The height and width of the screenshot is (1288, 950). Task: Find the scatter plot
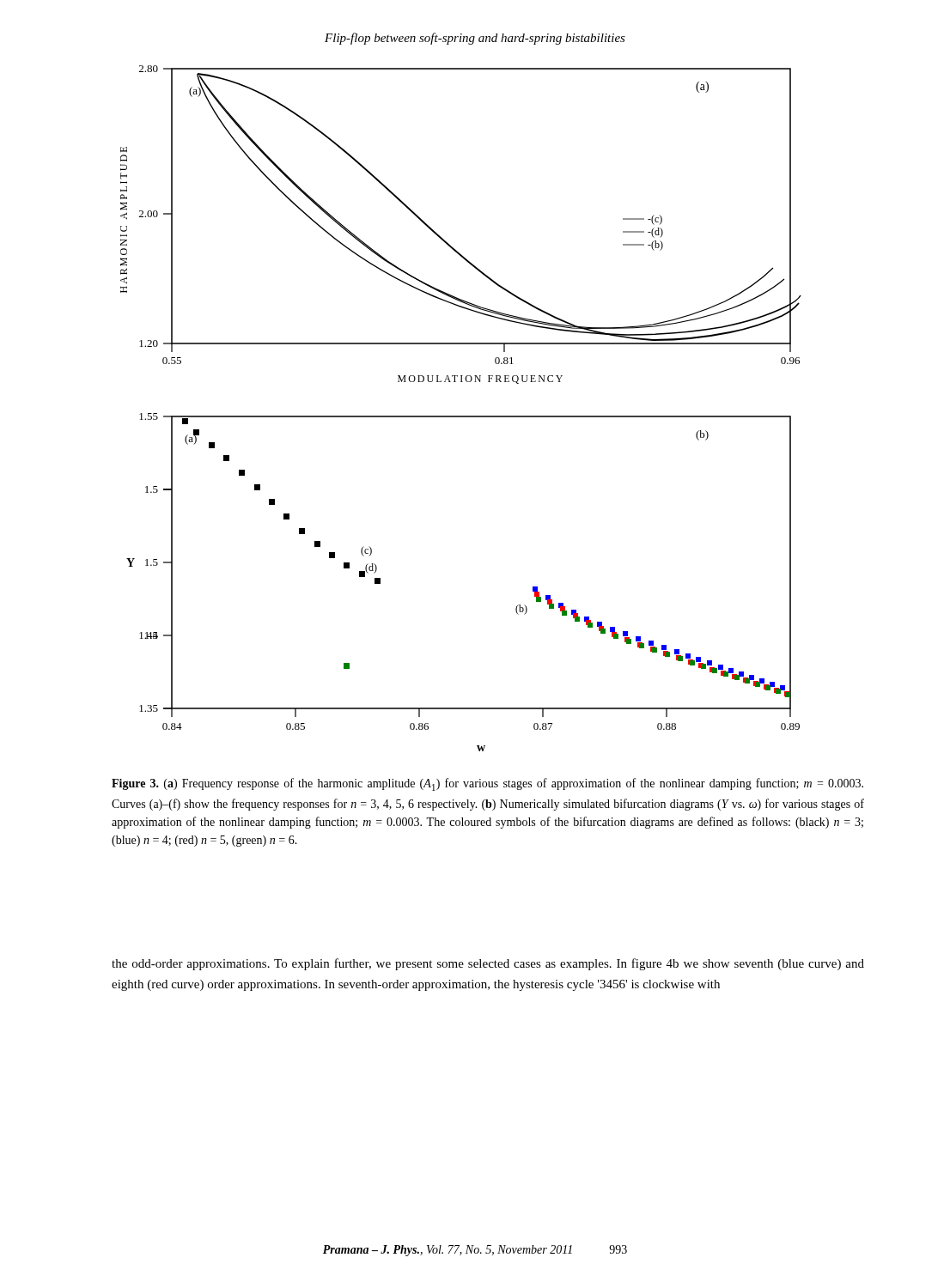click(488, 580)
